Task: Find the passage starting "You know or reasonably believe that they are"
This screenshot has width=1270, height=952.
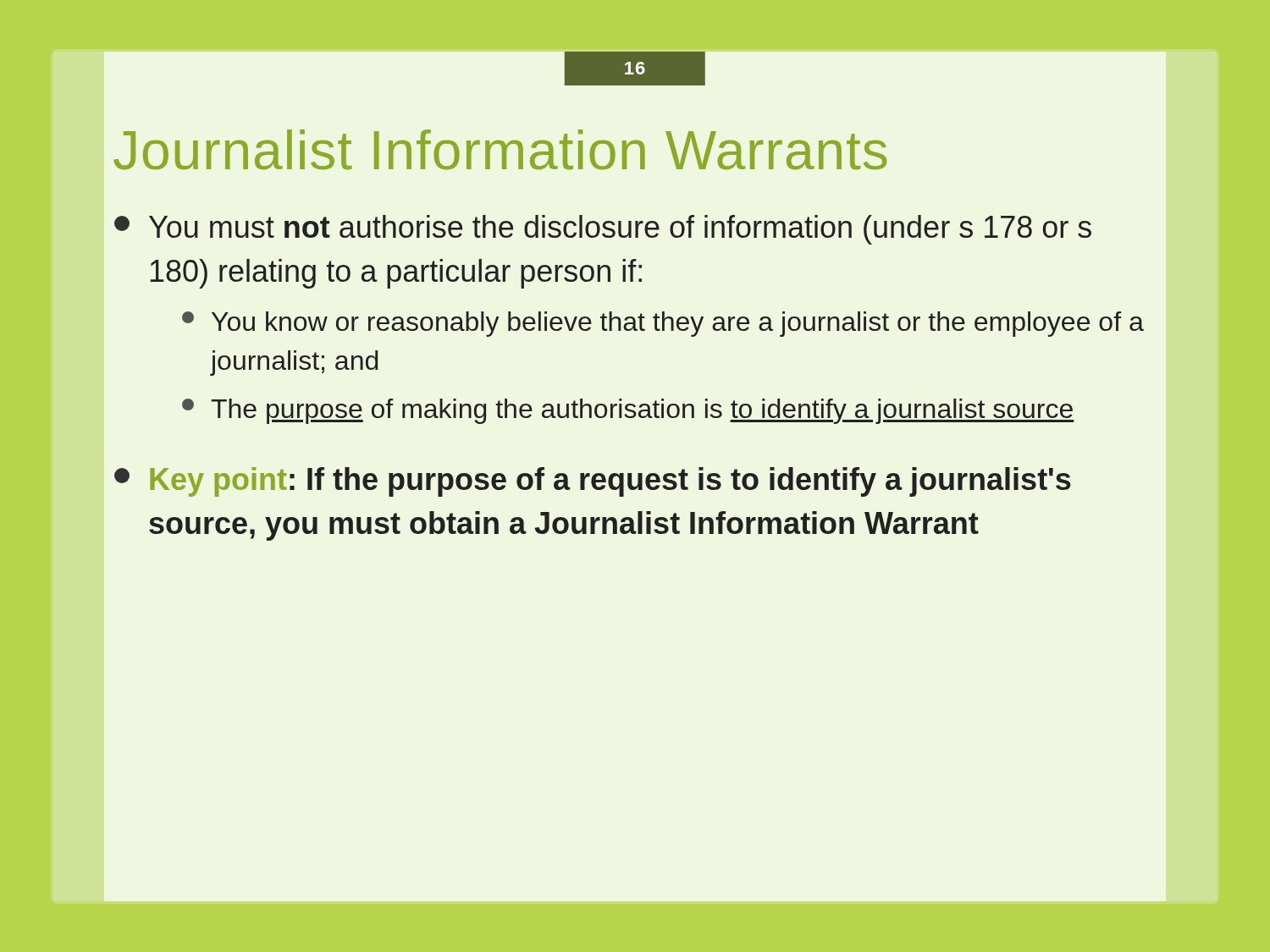Action: pyautogui.click(x=669, y=341)
